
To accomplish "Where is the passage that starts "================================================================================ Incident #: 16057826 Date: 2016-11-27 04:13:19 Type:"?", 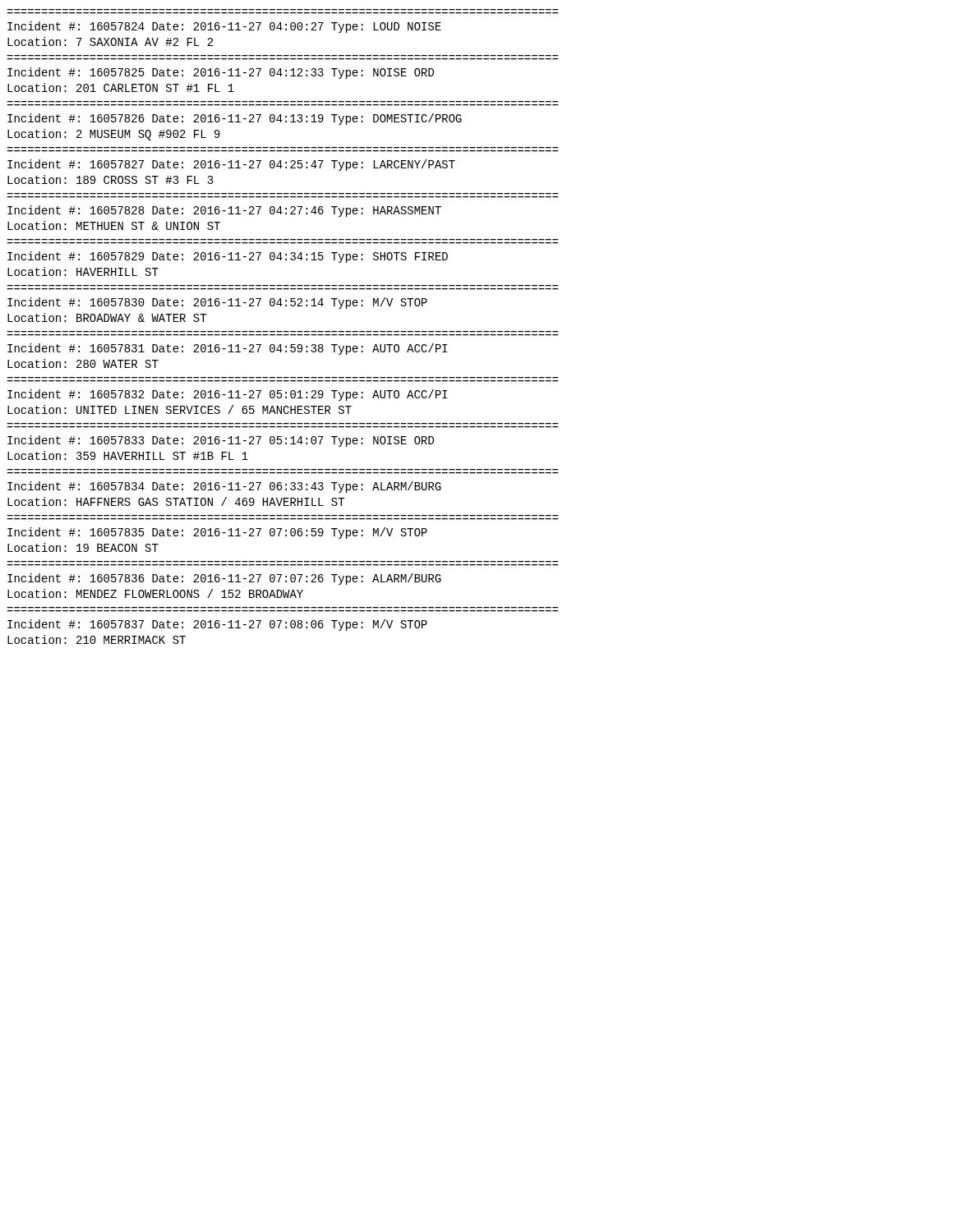I will pos(235,119).
